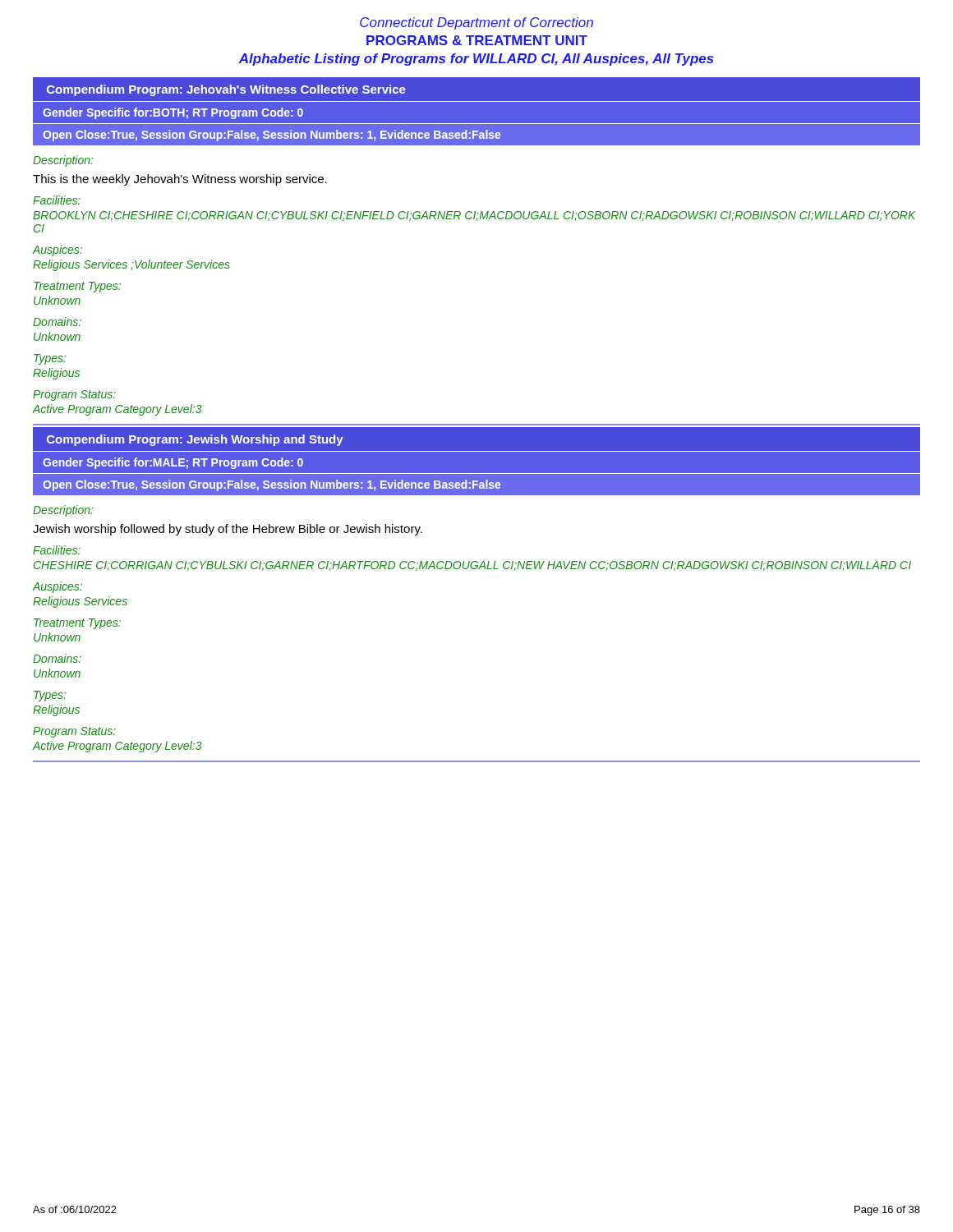Locate the text block with the text "Jewish worship followed by study of the"
Image resolution: width=953 pixels, height=1232 pixels.
click(x=228, y=529)
